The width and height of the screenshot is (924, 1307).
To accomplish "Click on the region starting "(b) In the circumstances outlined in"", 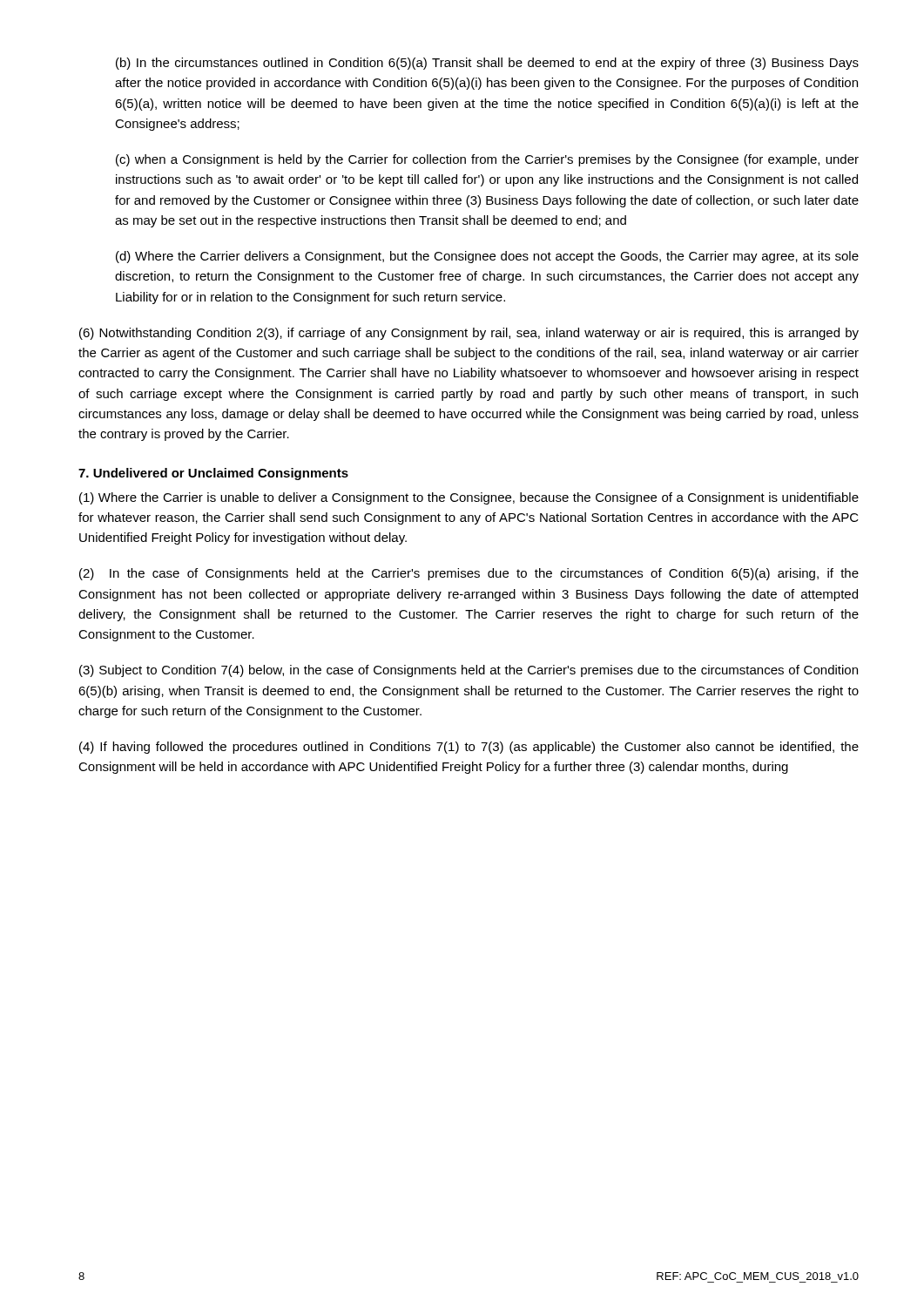I will (x=487, y=93).
